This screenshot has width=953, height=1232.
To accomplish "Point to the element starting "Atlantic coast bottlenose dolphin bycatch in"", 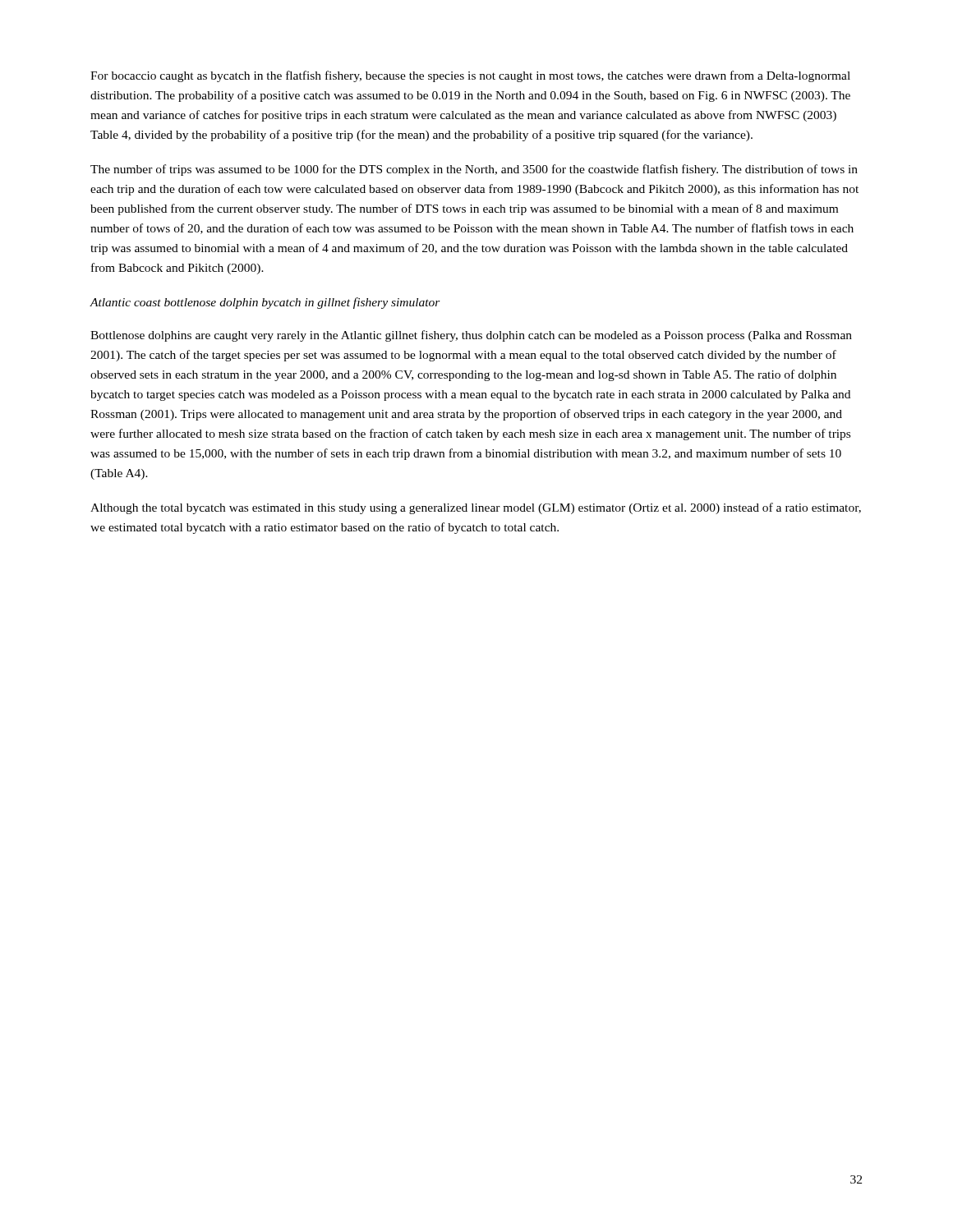I will [x=265, y=302].
